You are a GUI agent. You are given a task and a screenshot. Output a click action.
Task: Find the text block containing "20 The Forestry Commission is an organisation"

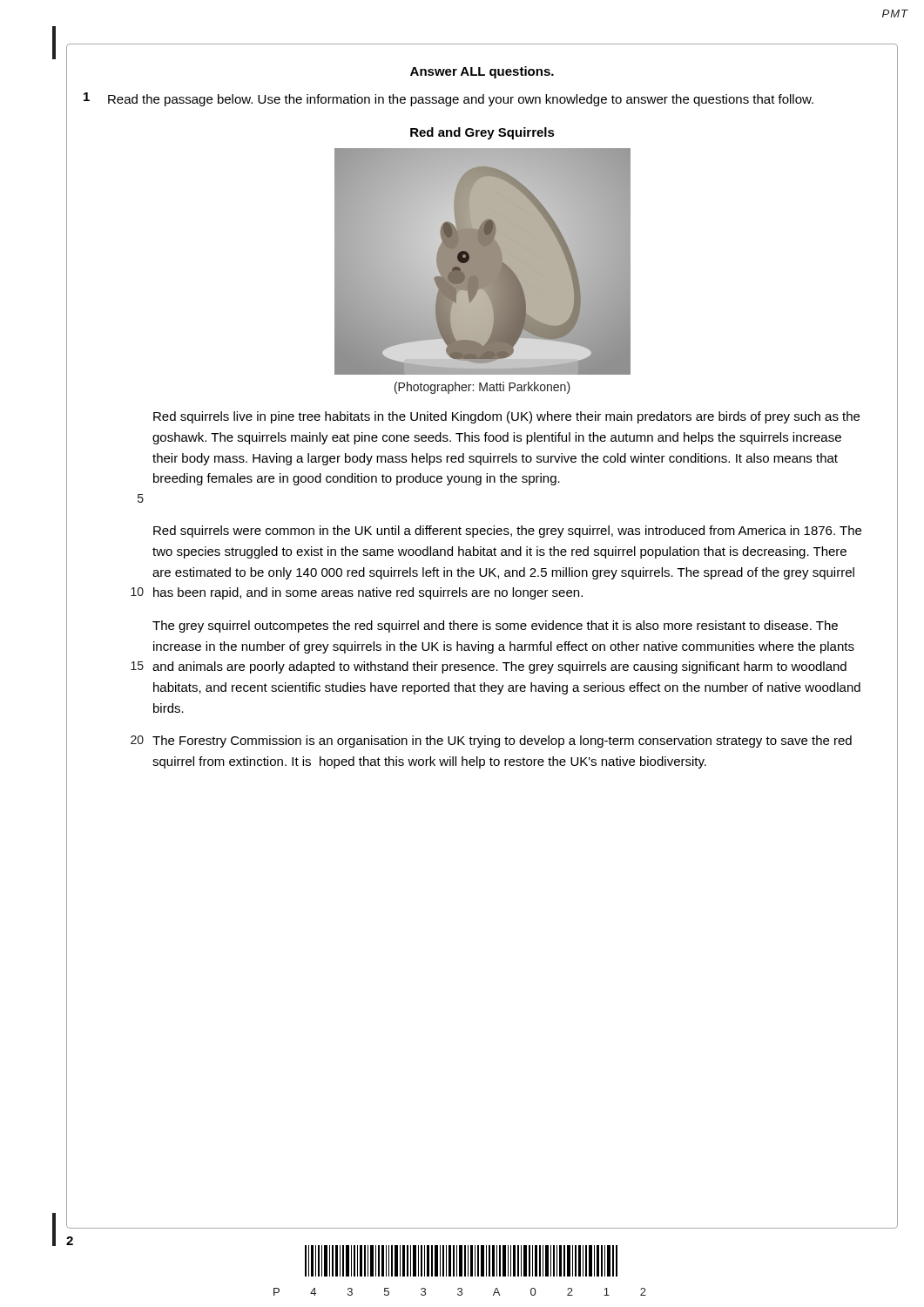(x=488, y=751)
